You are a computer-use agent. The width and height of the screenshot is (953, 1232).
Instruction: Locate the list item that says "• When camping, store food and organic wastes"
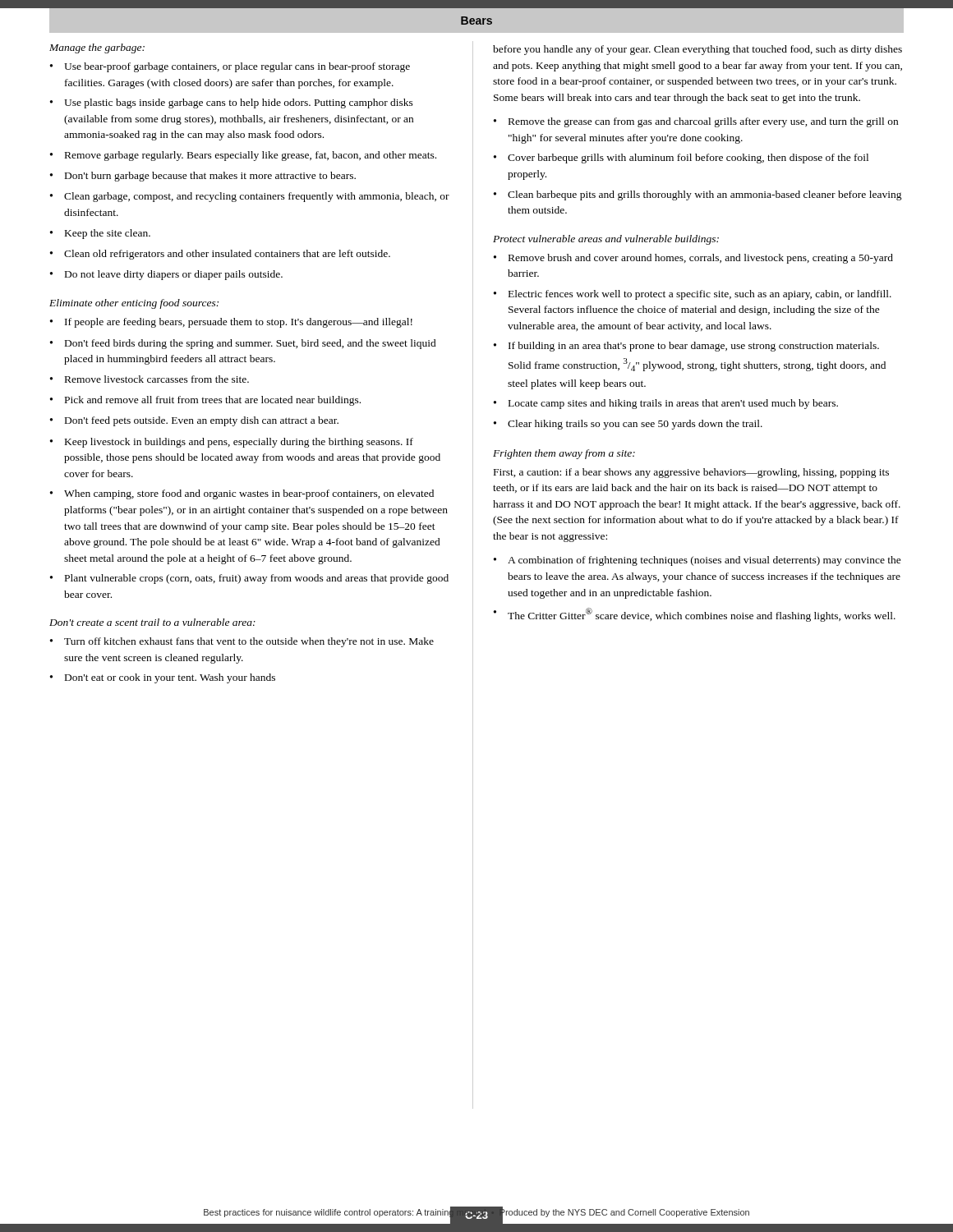pyautogui.click(x=251, y=526)
